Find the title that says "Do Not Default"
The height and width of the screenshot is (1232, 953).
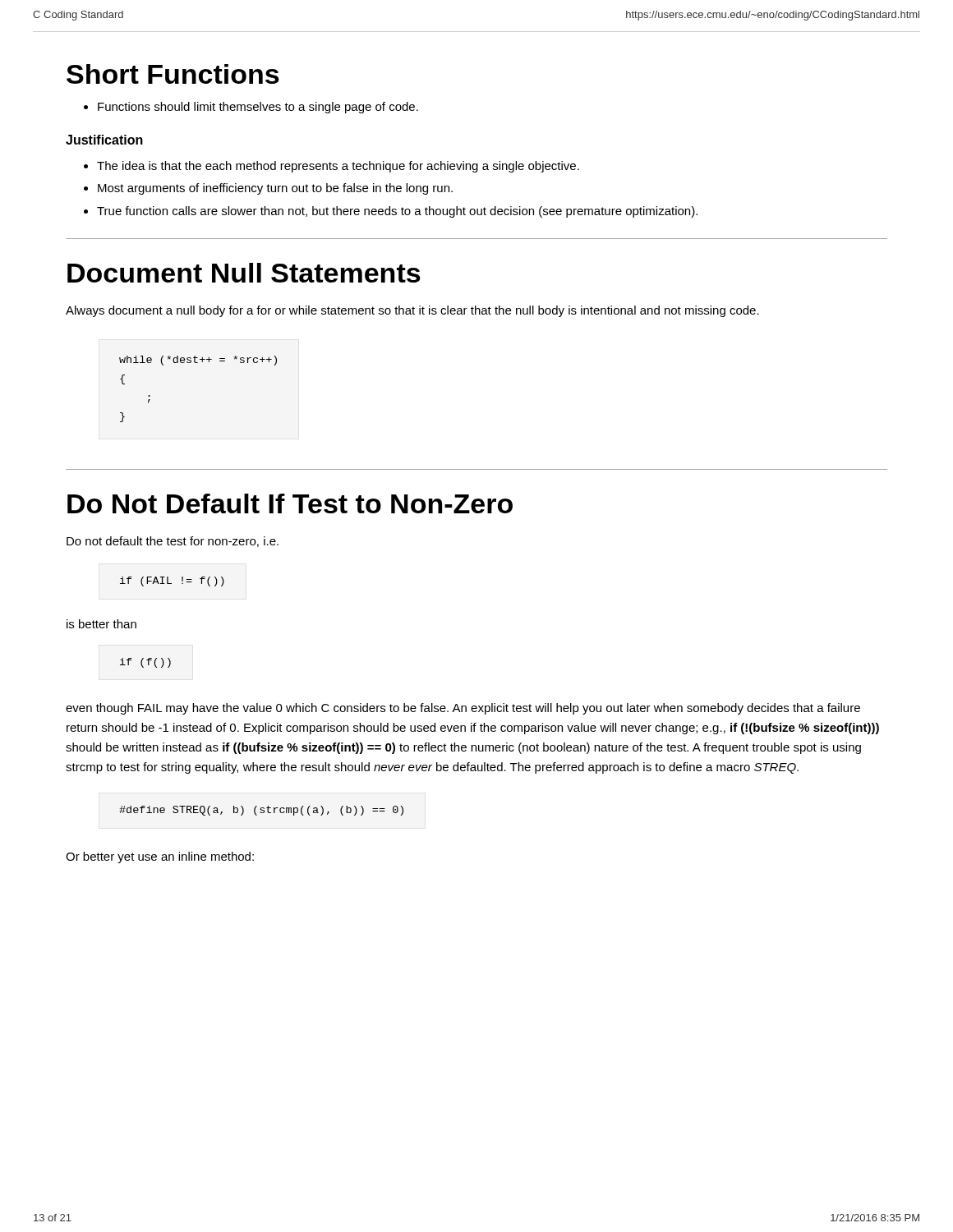tap(476, 504)
